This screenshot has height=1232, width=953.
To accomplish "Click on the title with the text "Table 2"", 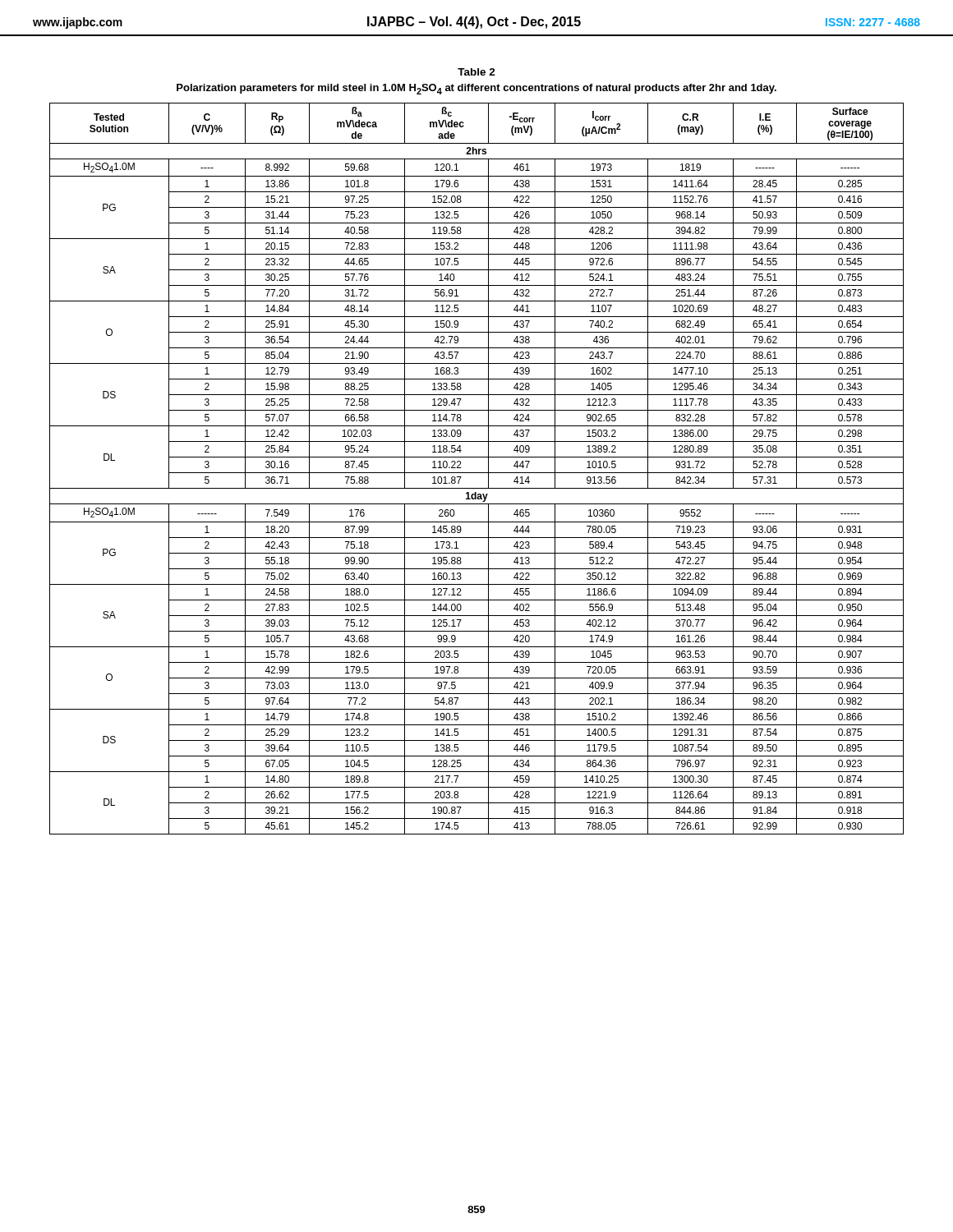I will click(476, 72).
